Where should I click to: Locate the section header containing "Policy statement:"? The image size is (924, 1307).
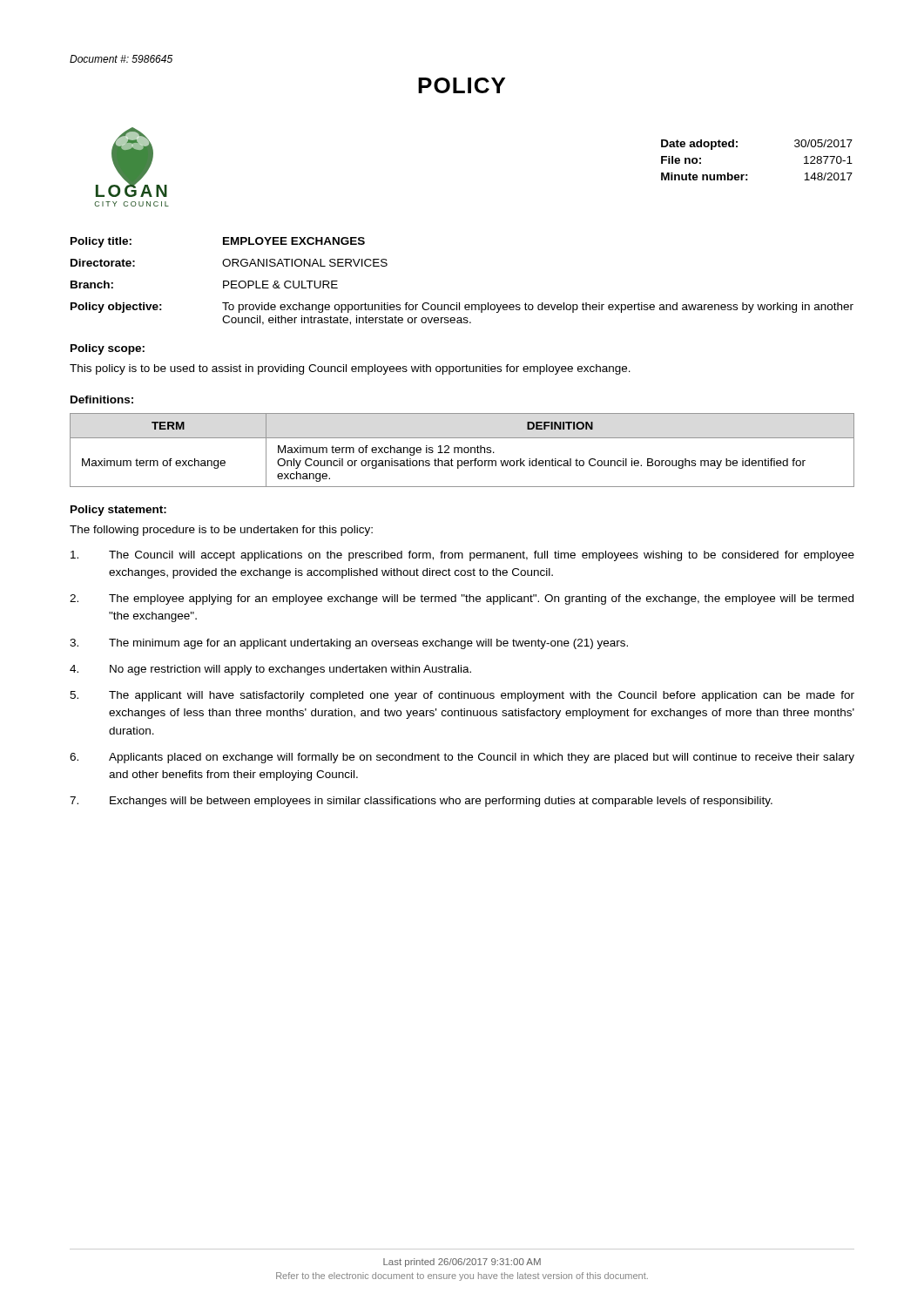click(x=118, y=509)
